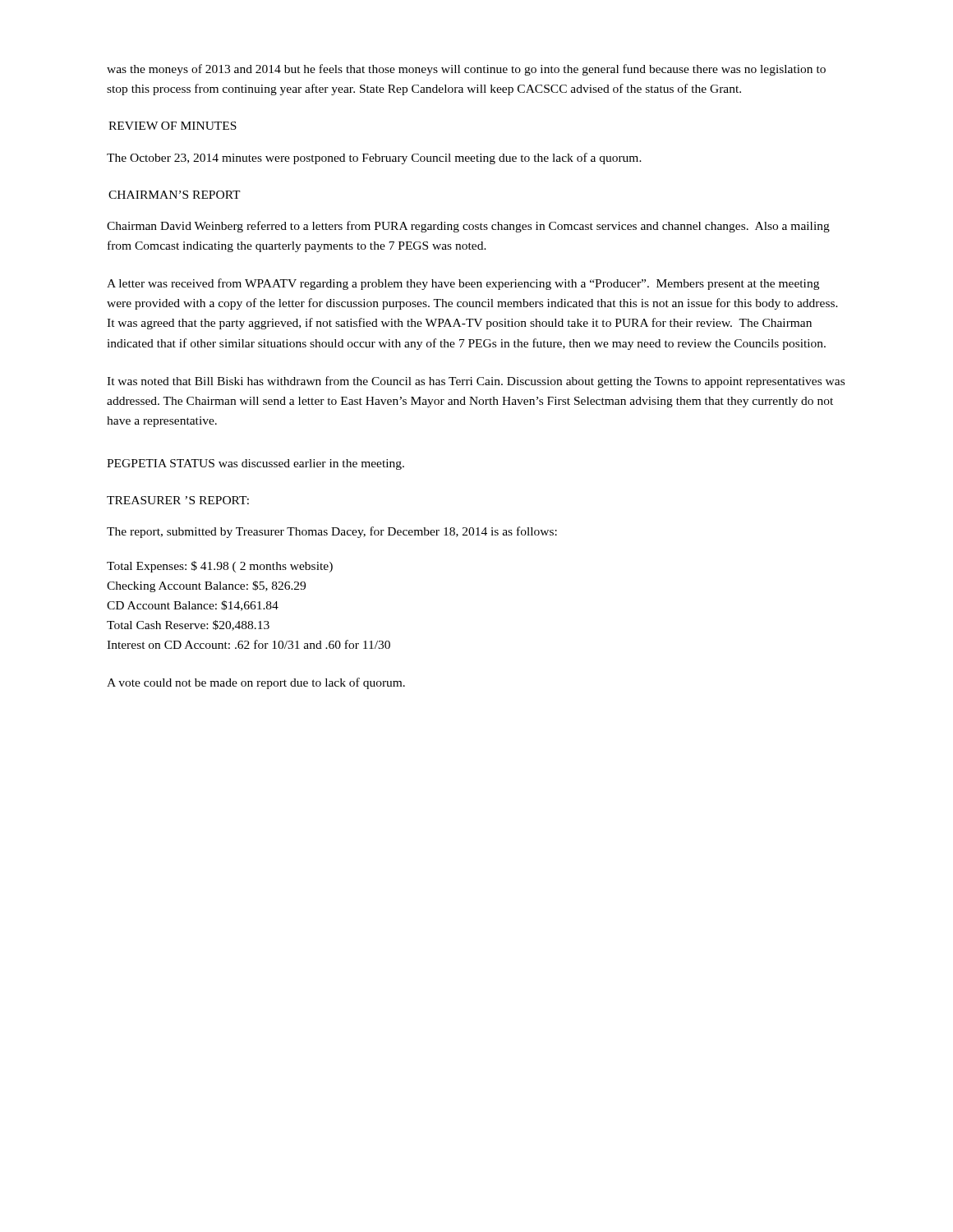Where is the passage that starts "Total Expenses: $ 41.98 ( 2 months"?

tap(249, 605)
